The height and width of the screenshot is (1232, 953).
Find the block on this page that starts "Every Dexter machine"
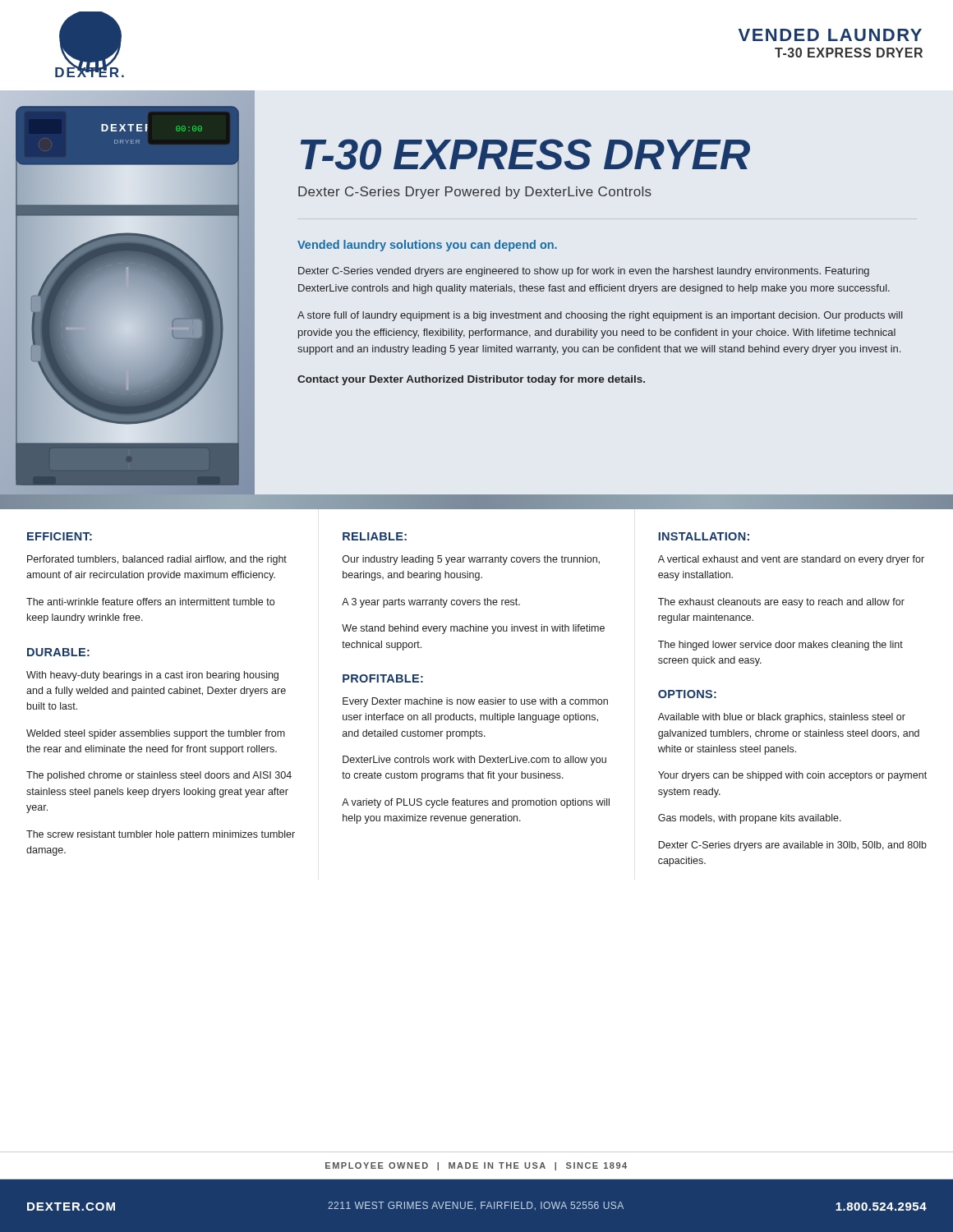[x=478, y=760]
